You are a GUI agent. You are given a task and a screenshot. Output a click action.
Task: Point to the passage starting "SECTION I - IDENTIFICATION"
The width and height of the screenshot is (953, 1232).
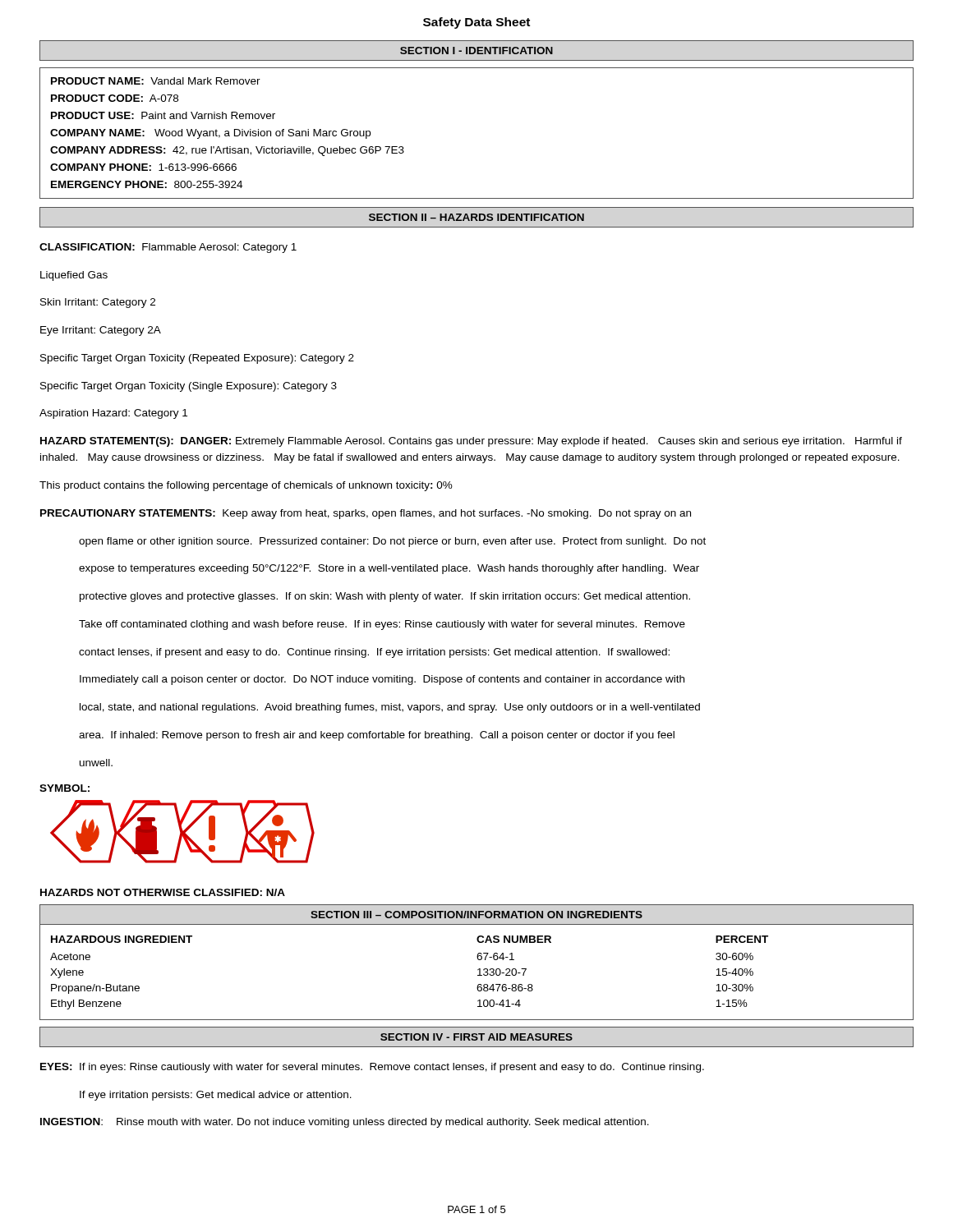coord(476,51)
